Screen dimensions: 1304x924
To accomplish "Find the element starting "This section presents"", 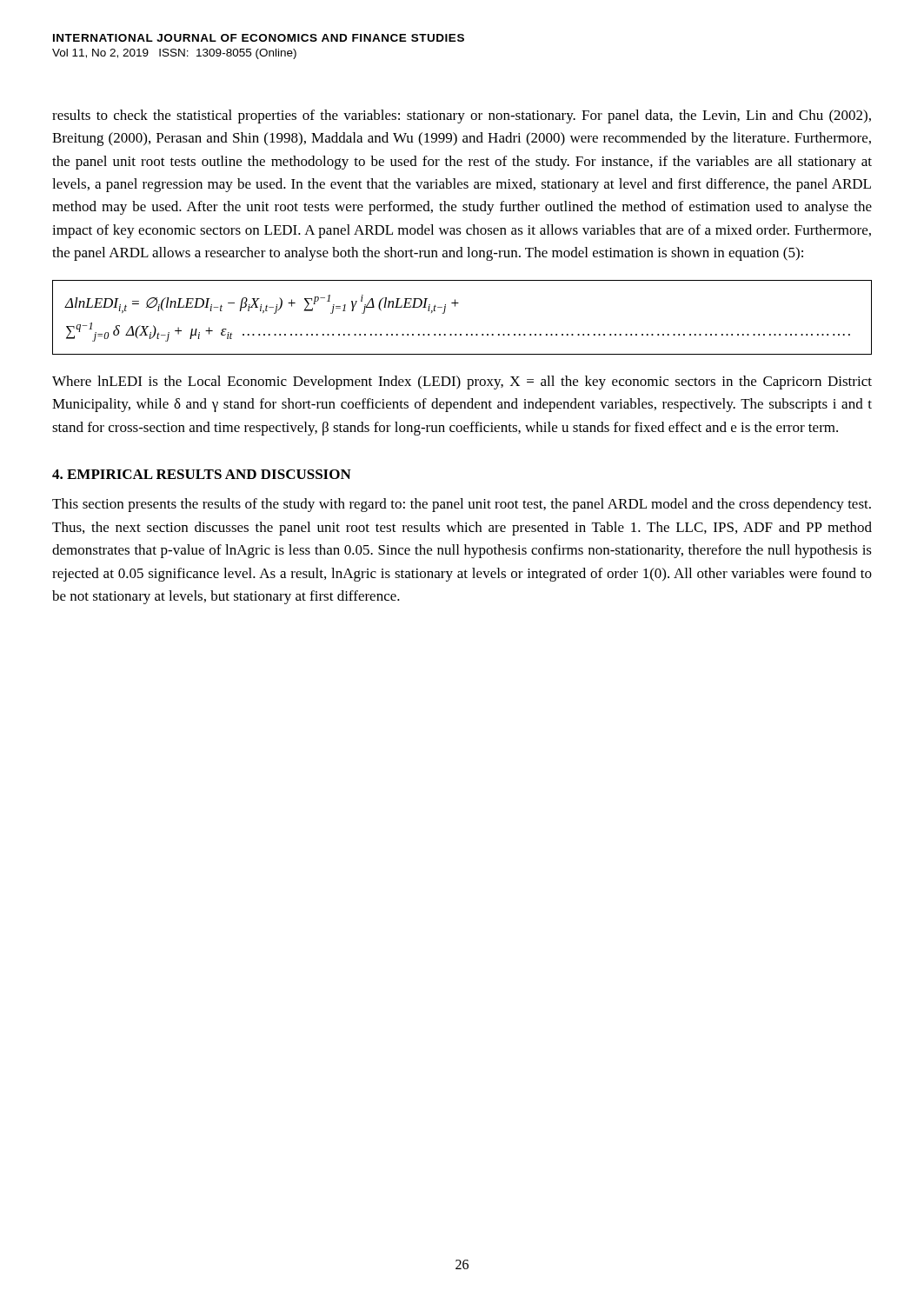I will [x=462, y=550].
